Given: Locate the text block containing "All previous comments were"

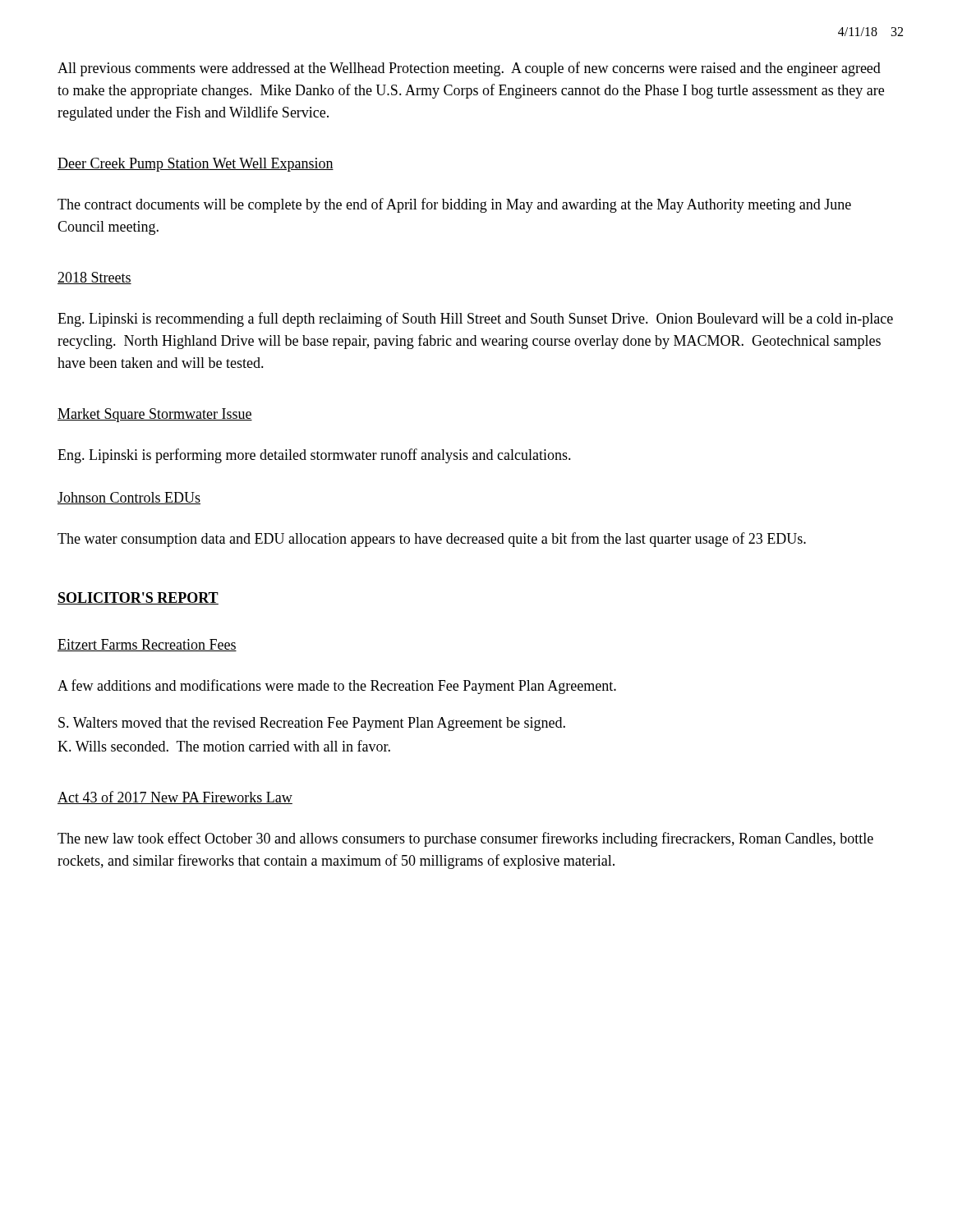Looking at the screenshot, I should click(x=471, y=90).
